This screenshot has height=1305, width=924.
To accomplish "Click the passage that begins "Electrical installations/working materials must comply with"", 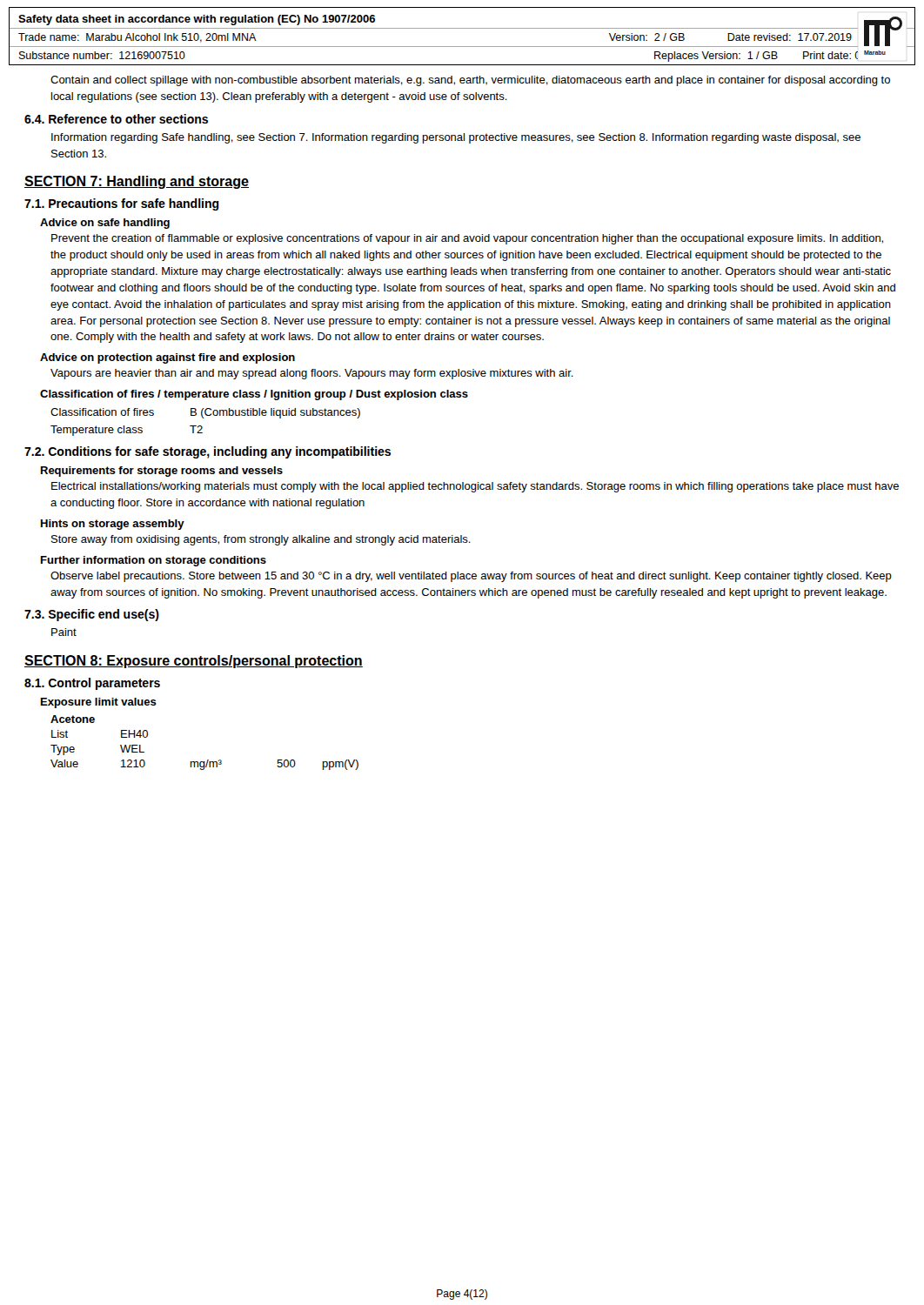I will (475, 494).
